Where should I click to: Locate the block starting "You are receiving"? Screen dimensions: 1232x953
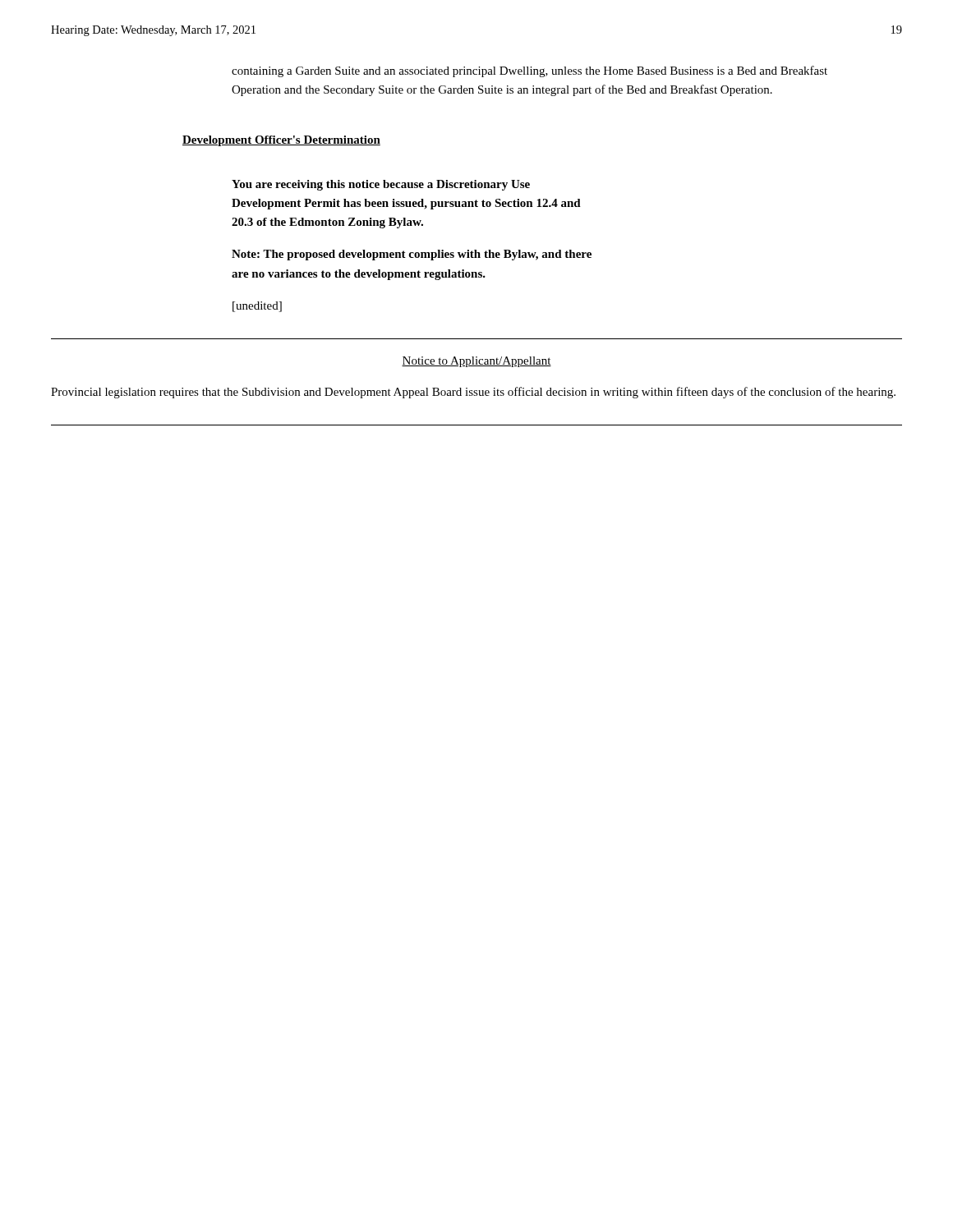coord(406,203)
